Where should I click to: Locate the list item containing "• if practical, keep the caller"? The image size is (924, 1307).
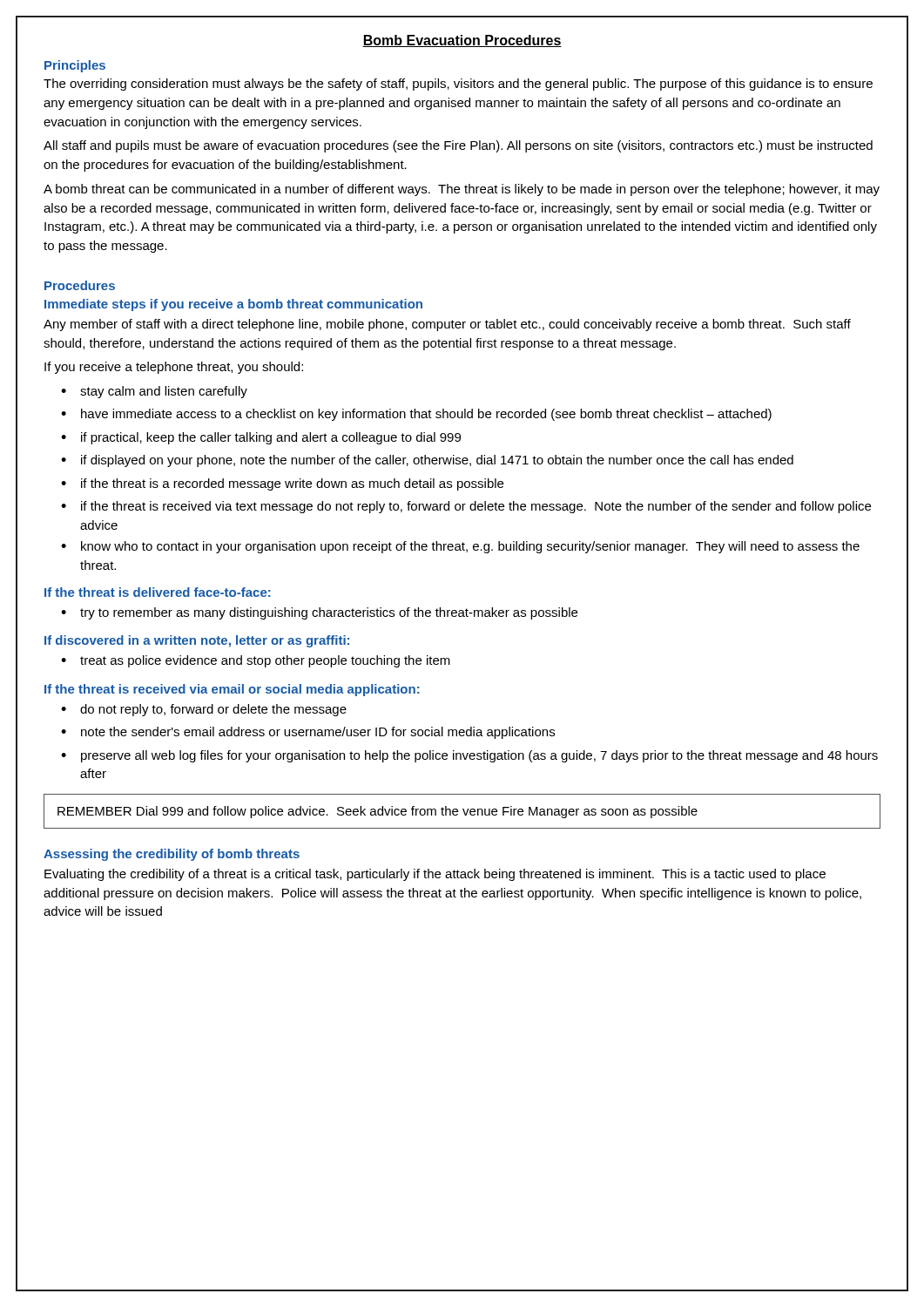pos(471,438)
